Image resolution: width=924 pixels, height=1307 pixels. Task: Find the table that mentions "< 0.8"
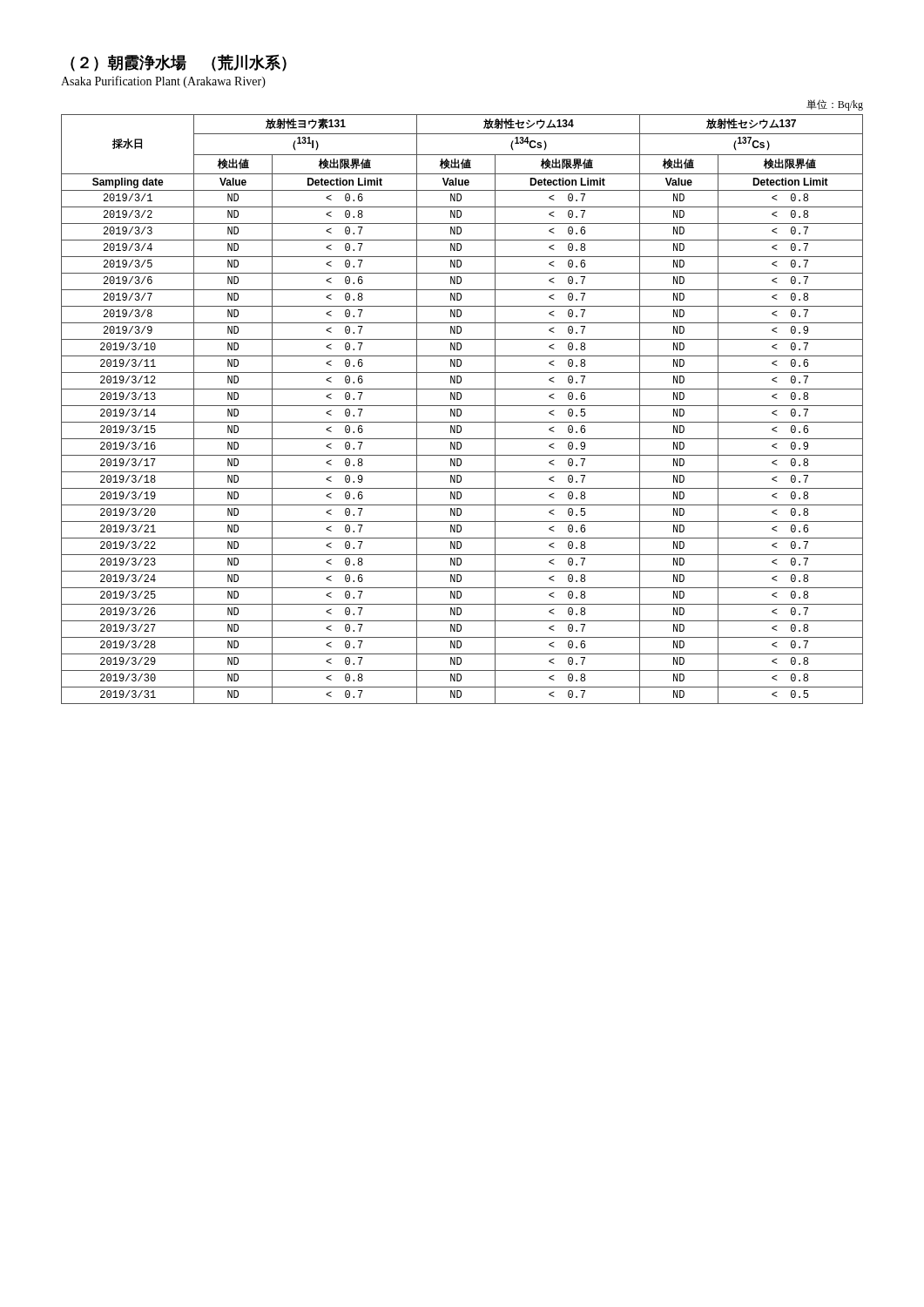(462, 401)
